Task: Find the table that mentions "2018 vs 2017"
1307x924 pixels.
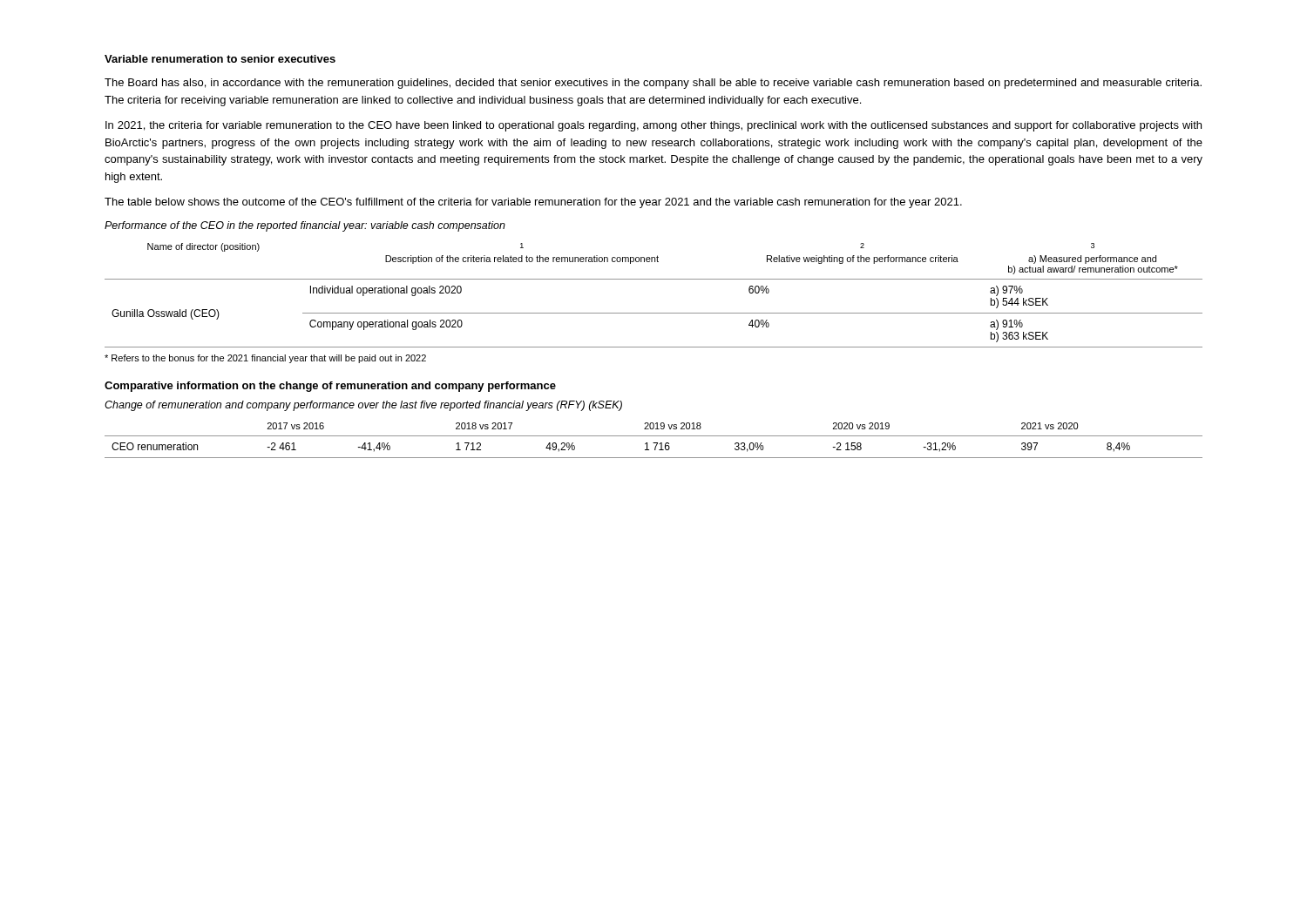Action: 654,437
